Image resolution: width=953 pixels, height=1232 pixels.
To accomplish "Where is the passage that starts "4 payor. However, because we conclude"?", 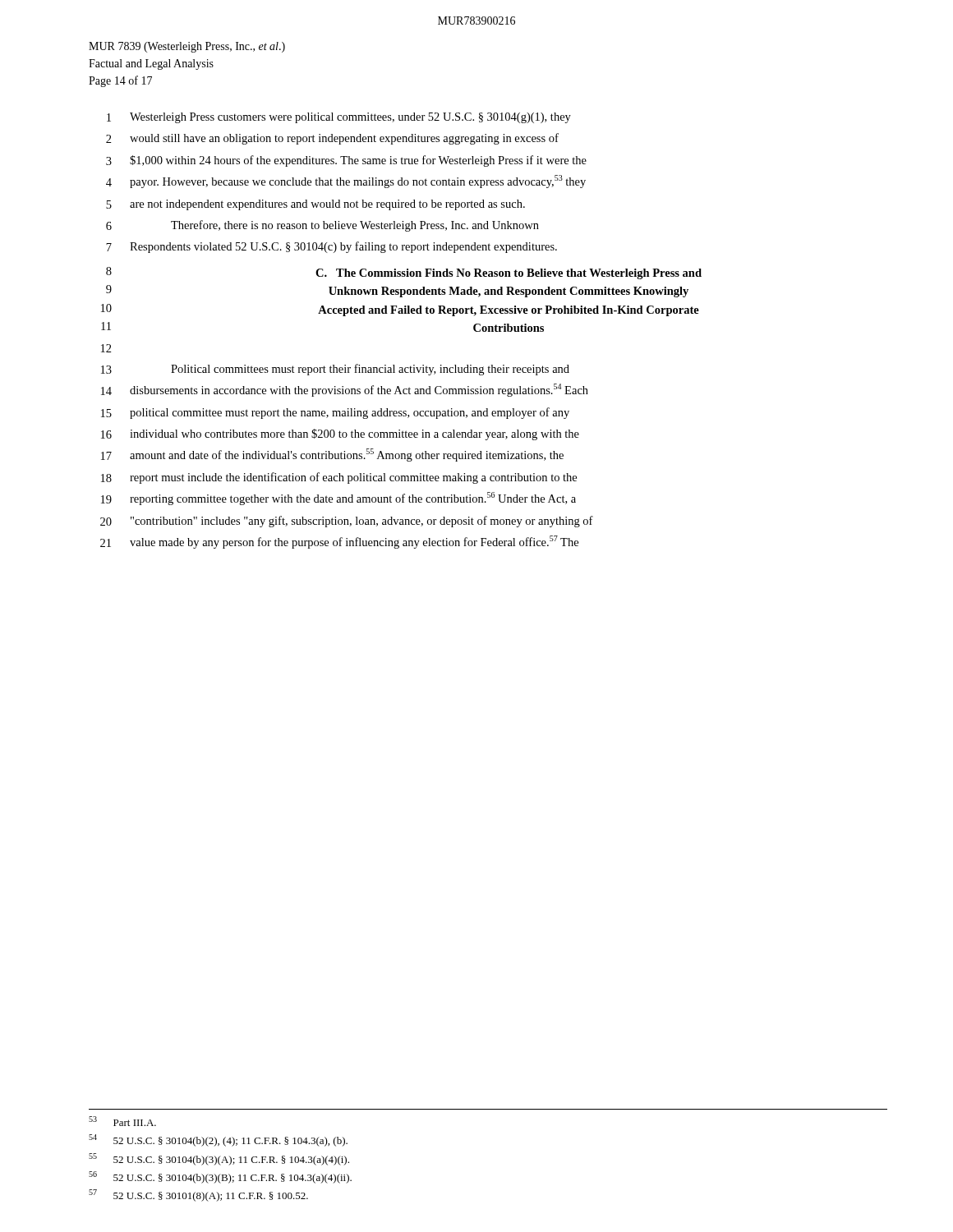I will point(488,183).
